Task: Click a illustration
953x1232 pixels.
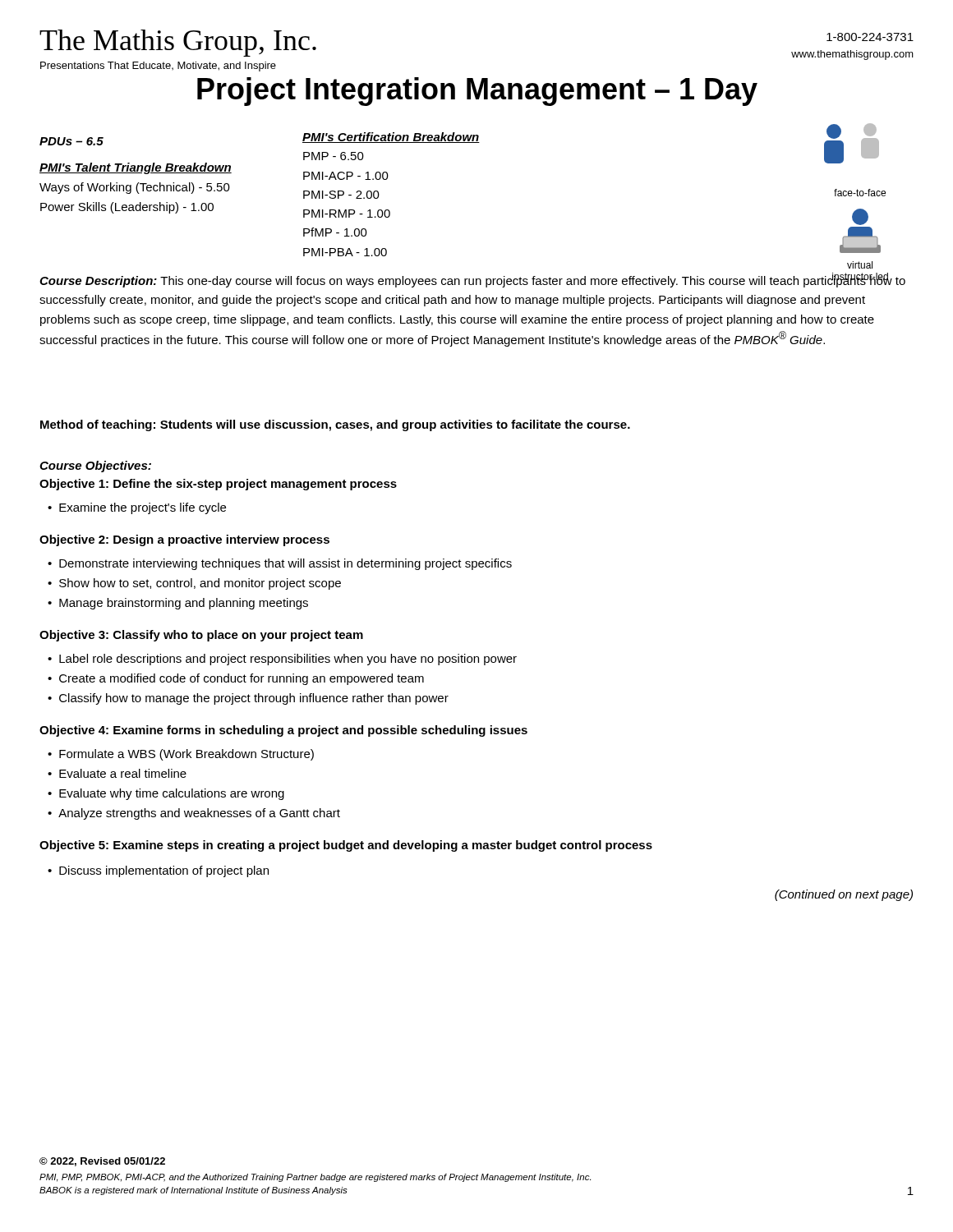Action: 860,202
